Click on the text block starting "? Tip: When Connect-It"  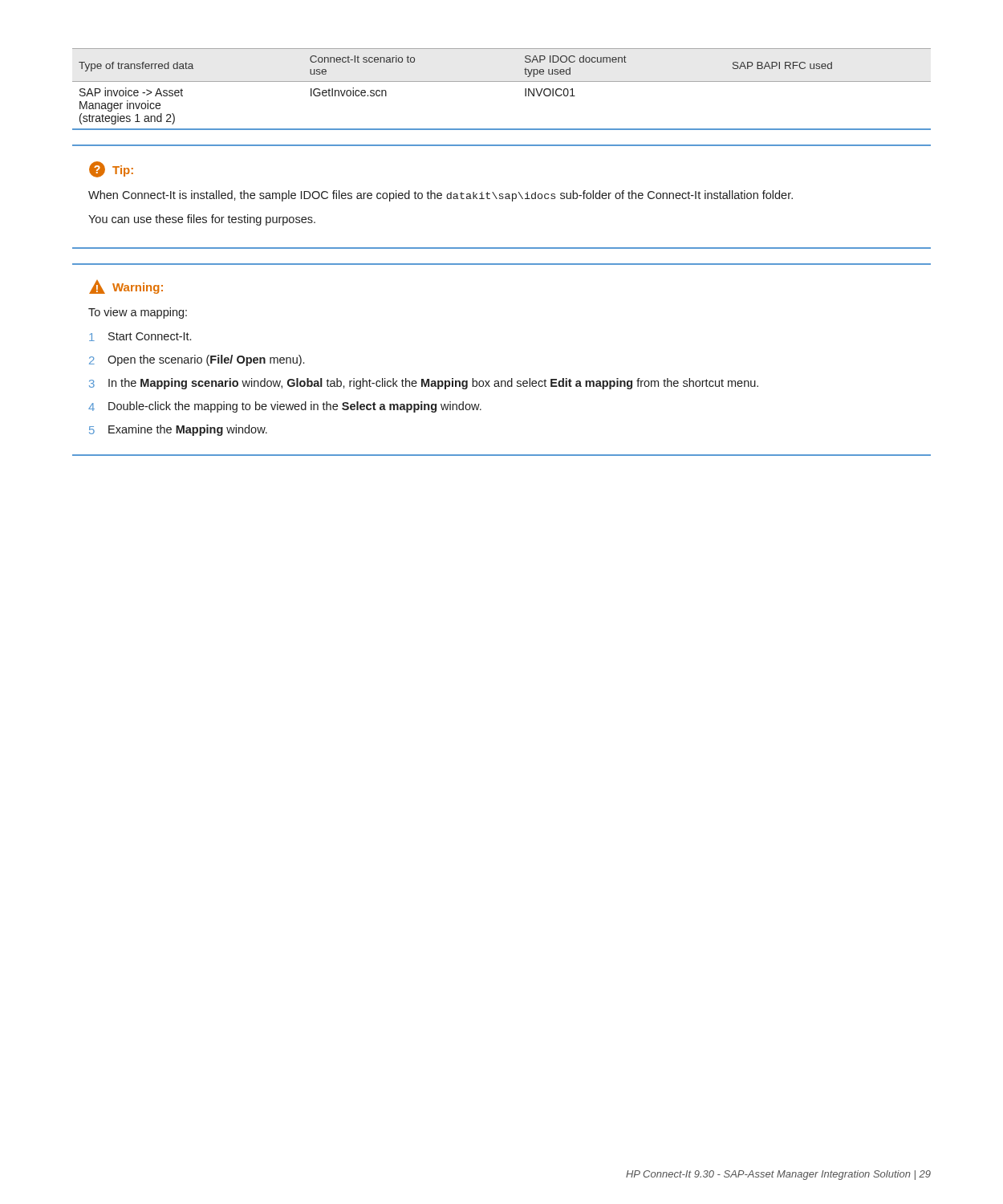501,194
